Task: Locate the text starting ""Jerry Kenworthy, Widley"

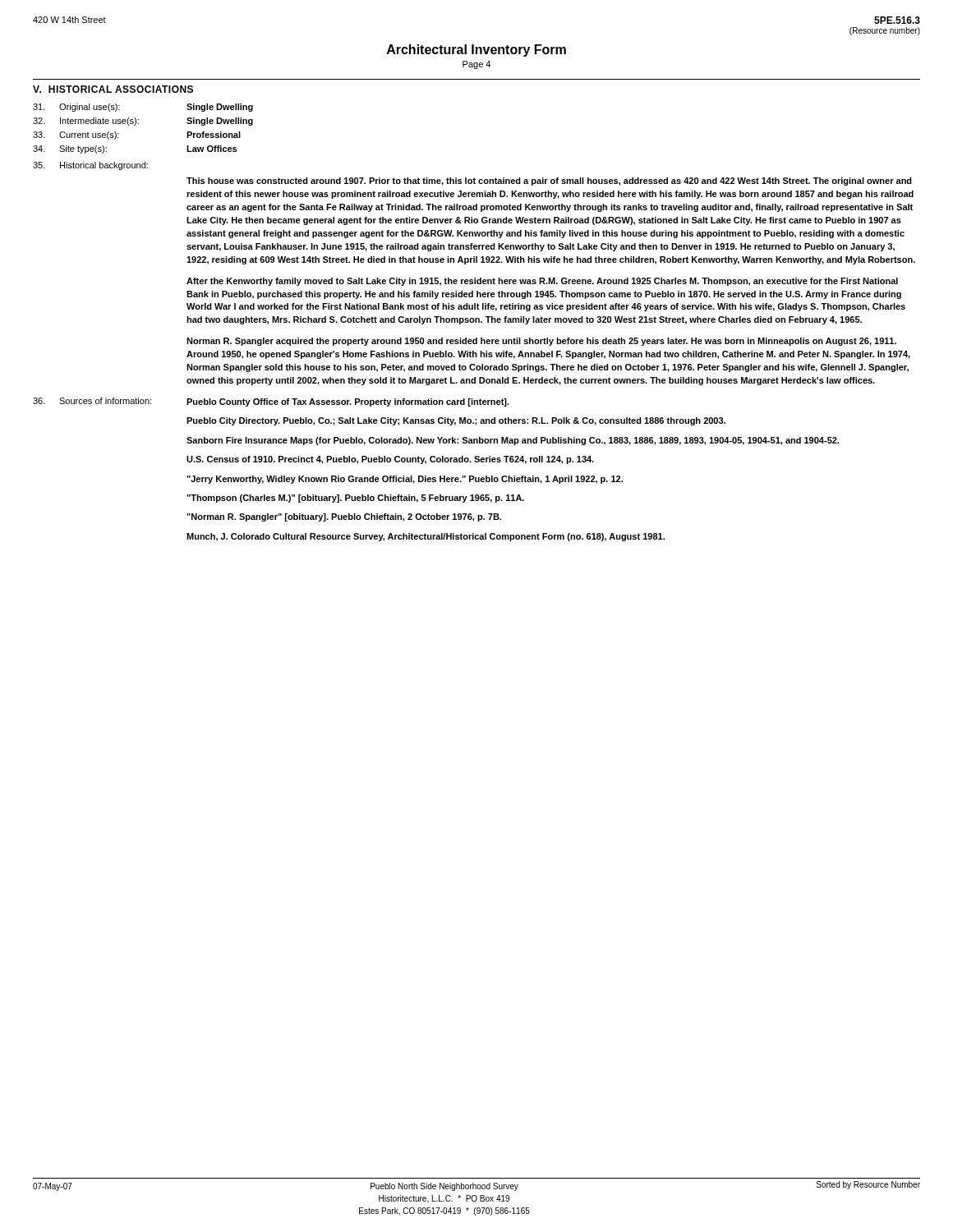Action: (405, 479)
